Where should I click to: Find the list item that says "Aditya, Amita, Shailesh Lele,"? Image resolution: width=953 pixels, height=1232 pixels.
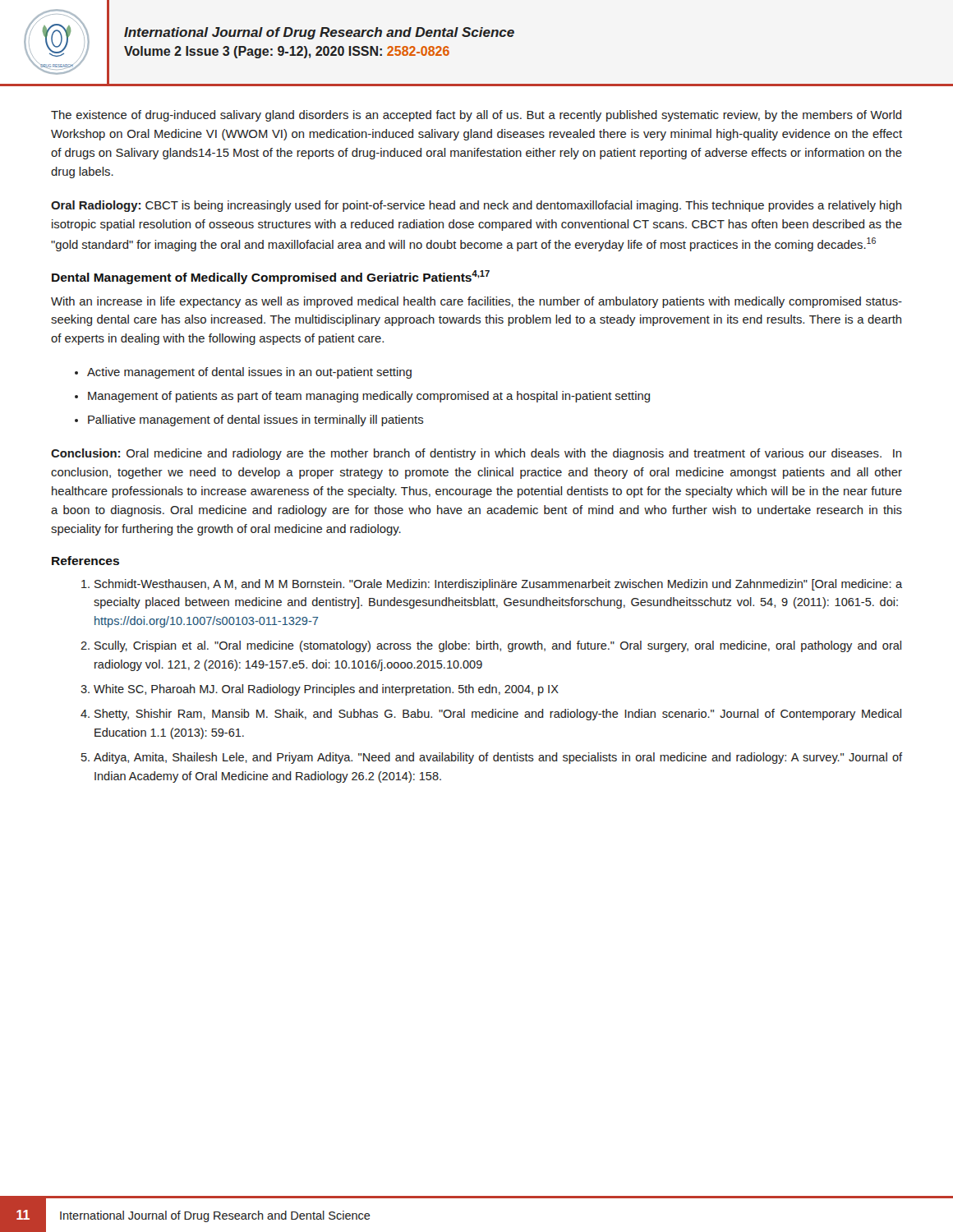pos(498,767)
